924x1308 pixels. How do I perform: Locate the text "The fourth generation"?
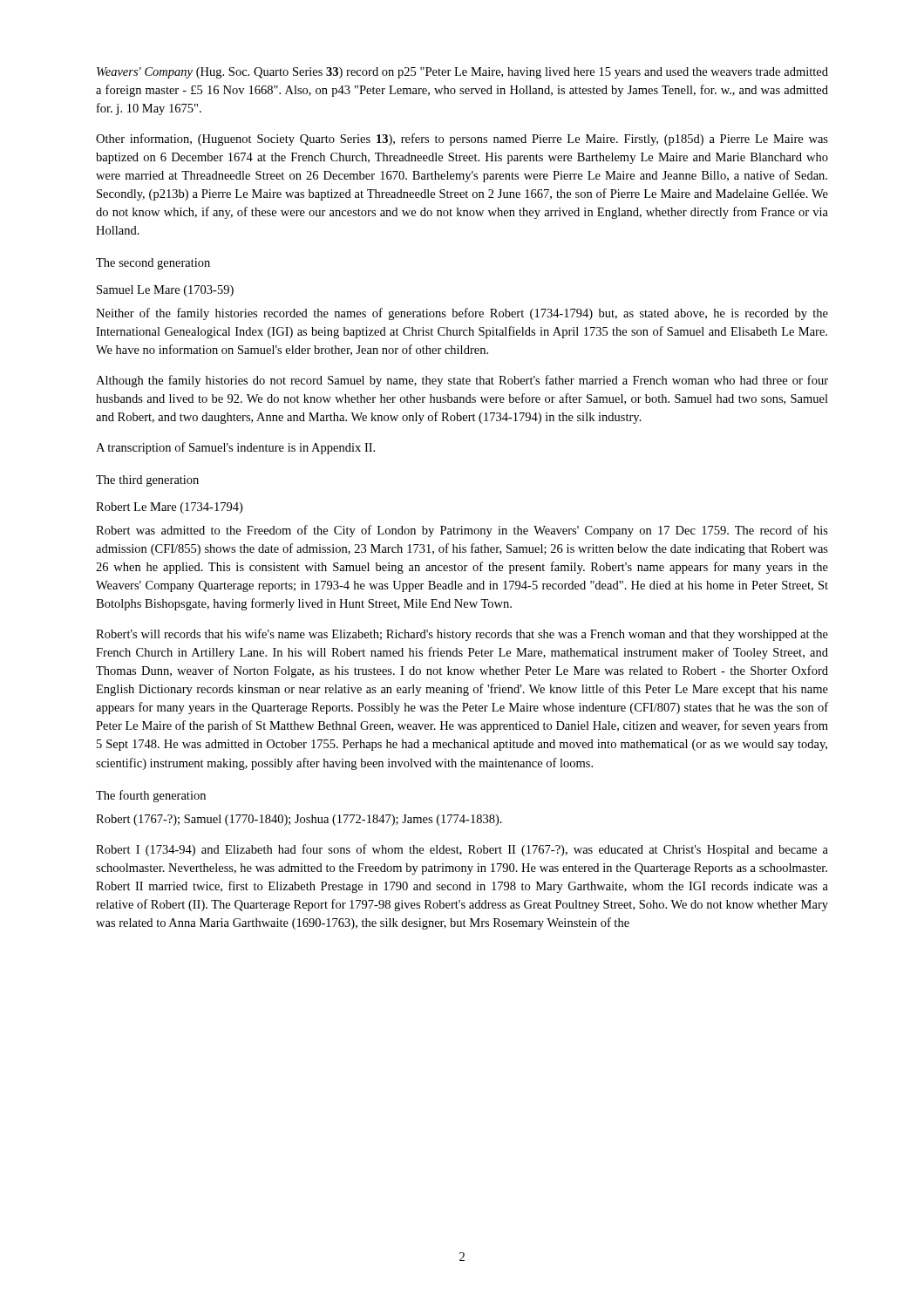(151, 795)
